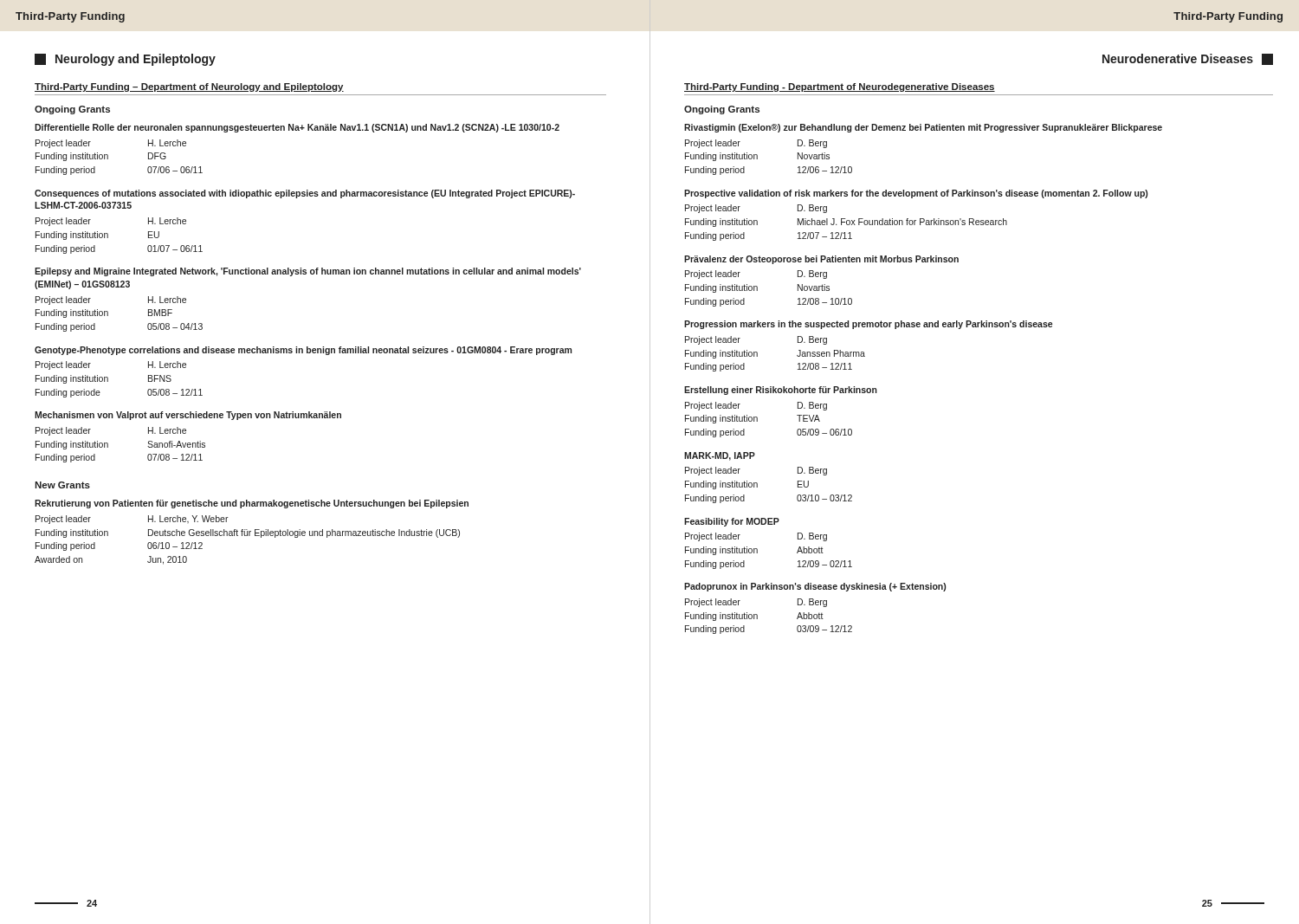This screenshot has width=1299, height=924.
Task: Find the element starting "Erstellung einer Risikokohorte"
Action: [x=781, y=391]
